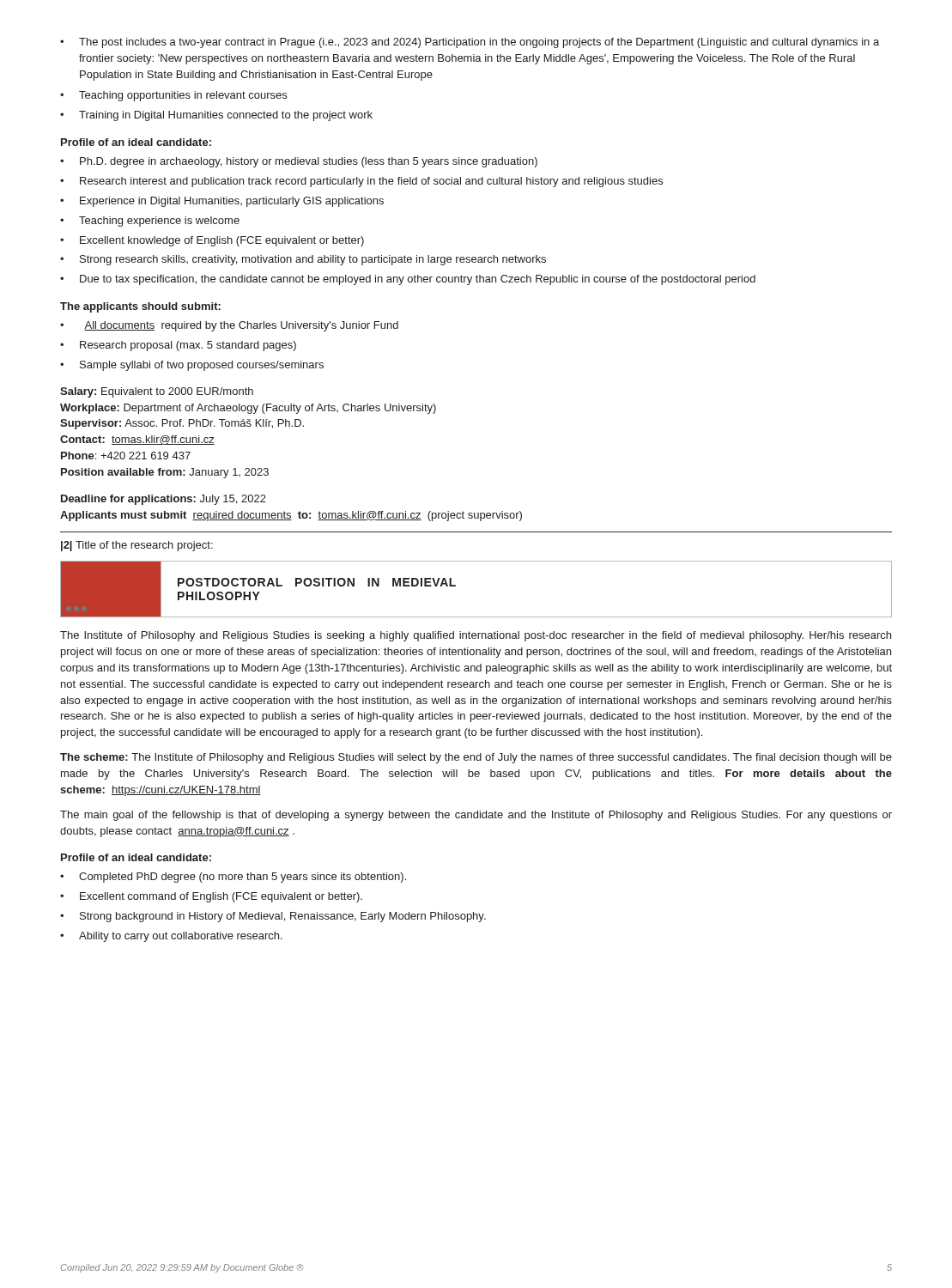952x1288 pixels.
Task: Find the list item with the text "• Training in Digital Humanities connected"
Action: click(x=216, y=116)
